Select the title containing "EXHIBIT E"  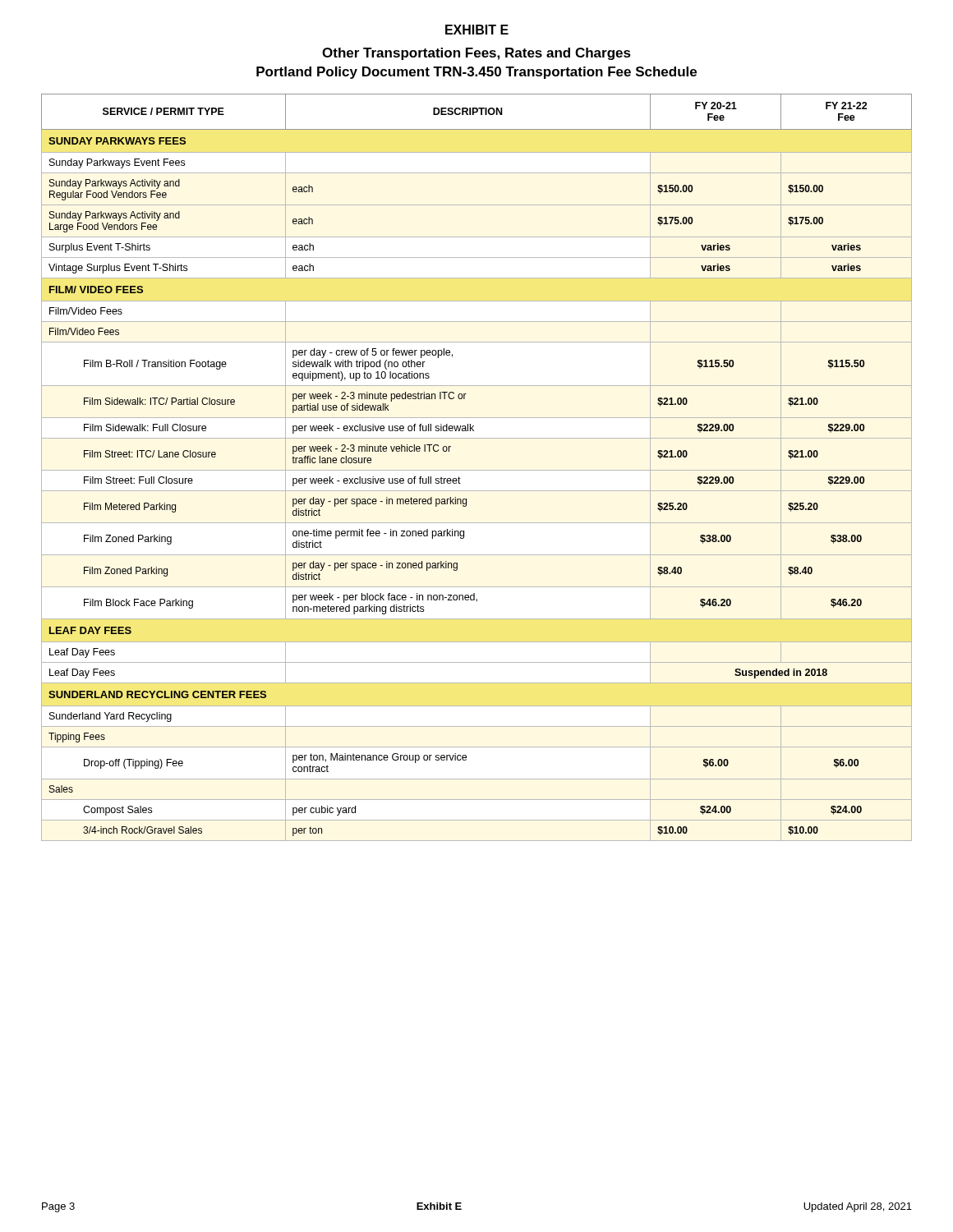click(x=476, y=30)
